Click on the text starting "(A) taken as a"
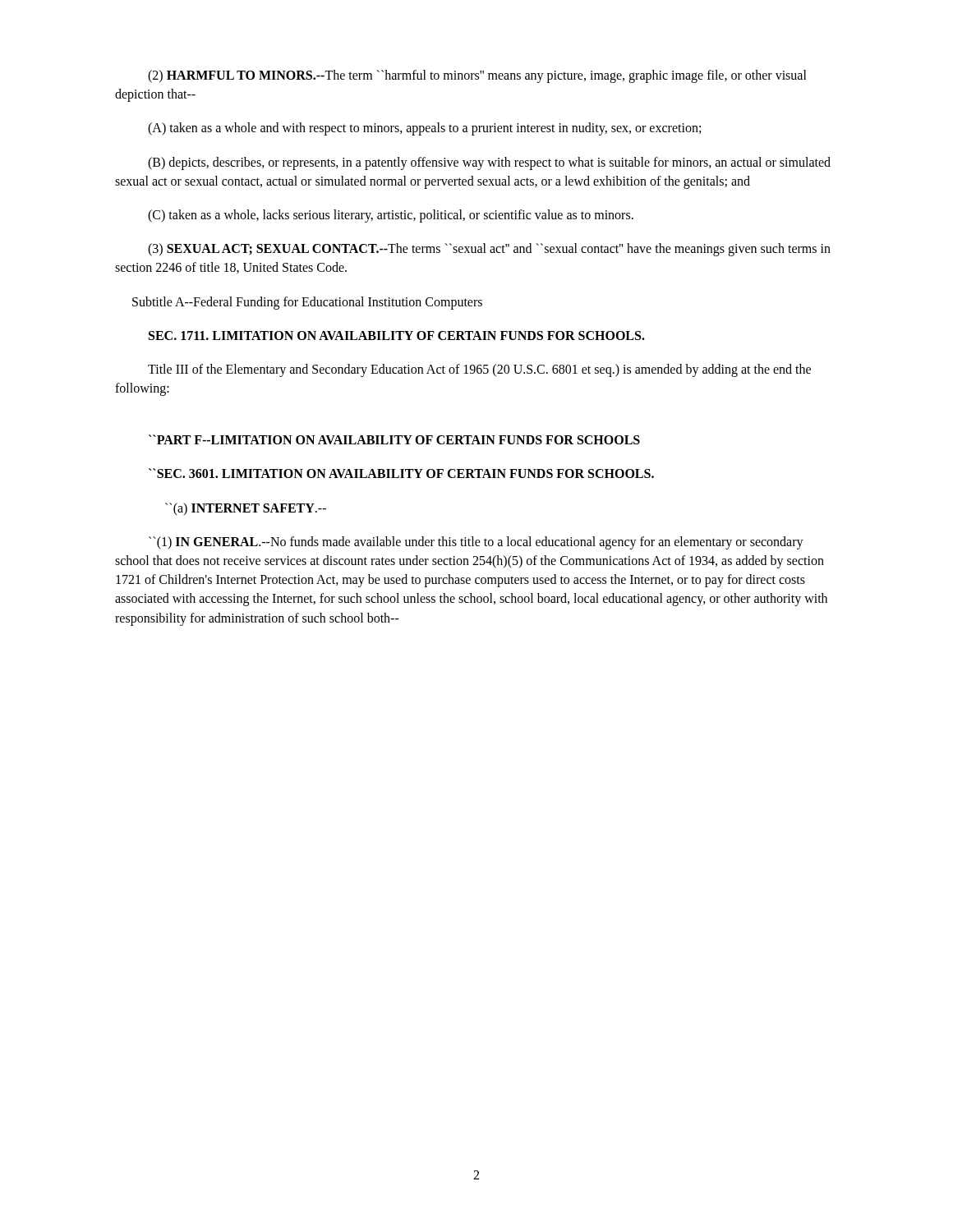This screenshot has height=1232, width=953. [476, 128]
